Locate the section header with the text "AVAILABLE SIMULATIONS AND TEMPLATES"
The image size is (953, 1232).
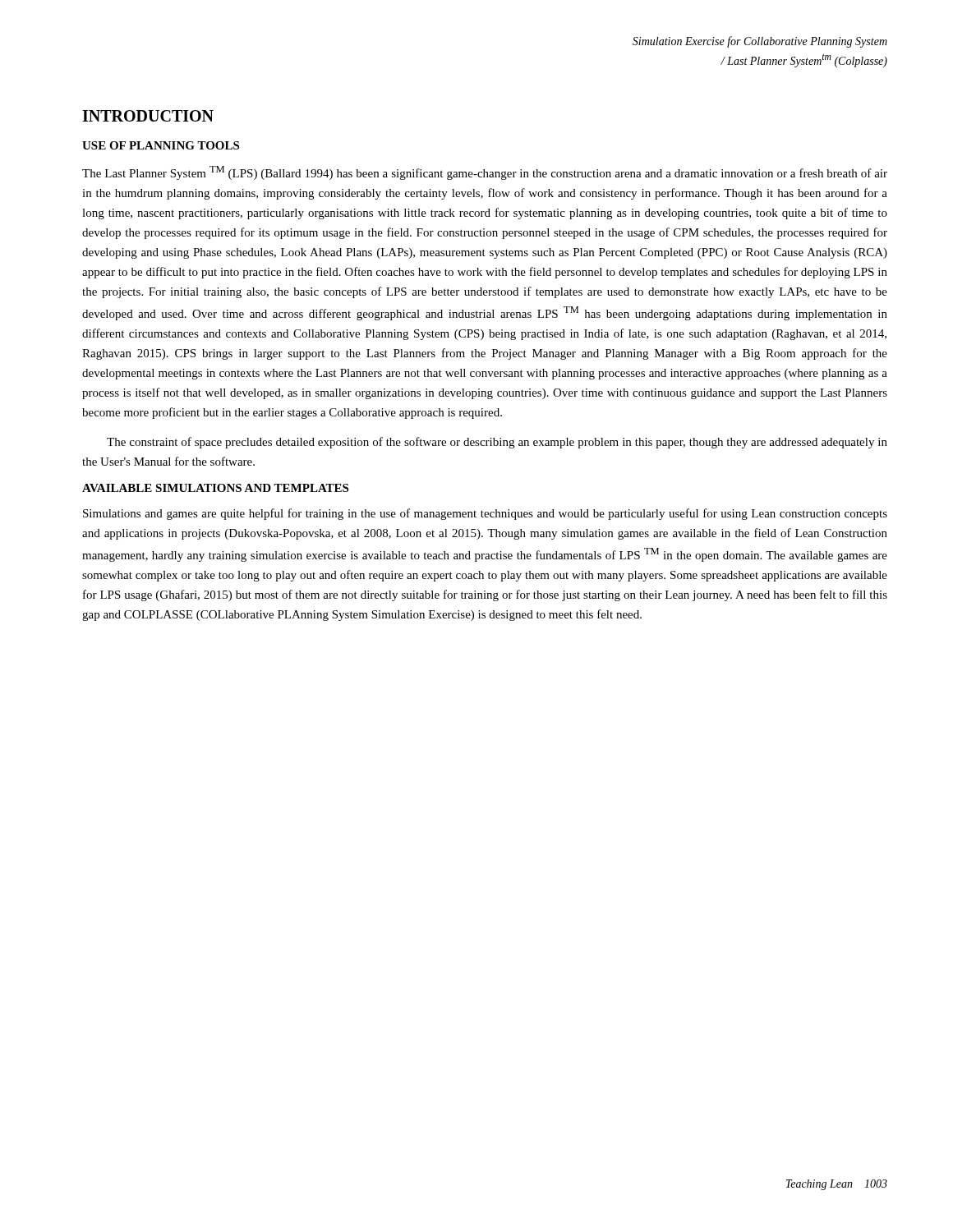(x=216, y=488)
